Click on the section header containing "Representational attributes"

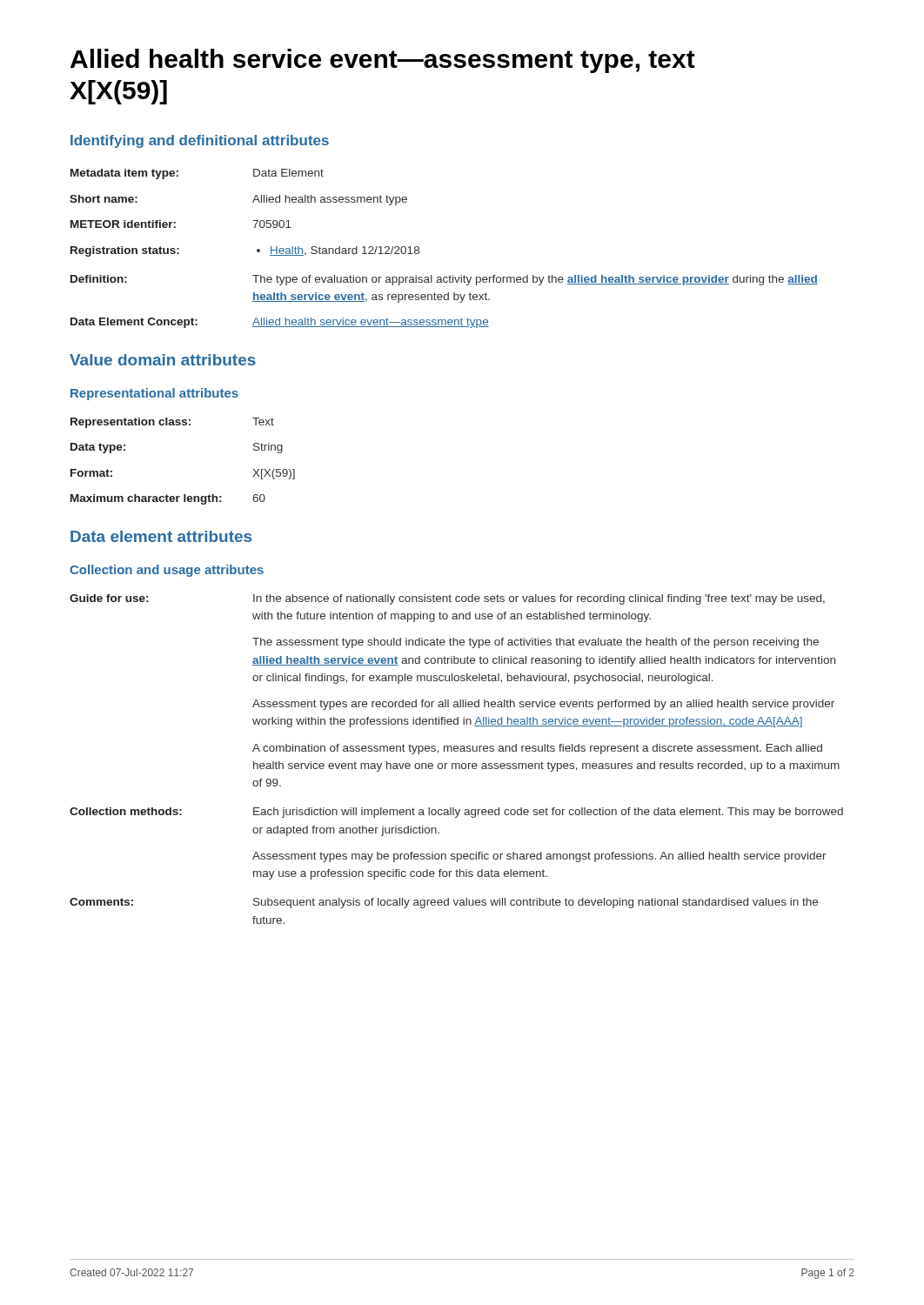tap(154, 394)
